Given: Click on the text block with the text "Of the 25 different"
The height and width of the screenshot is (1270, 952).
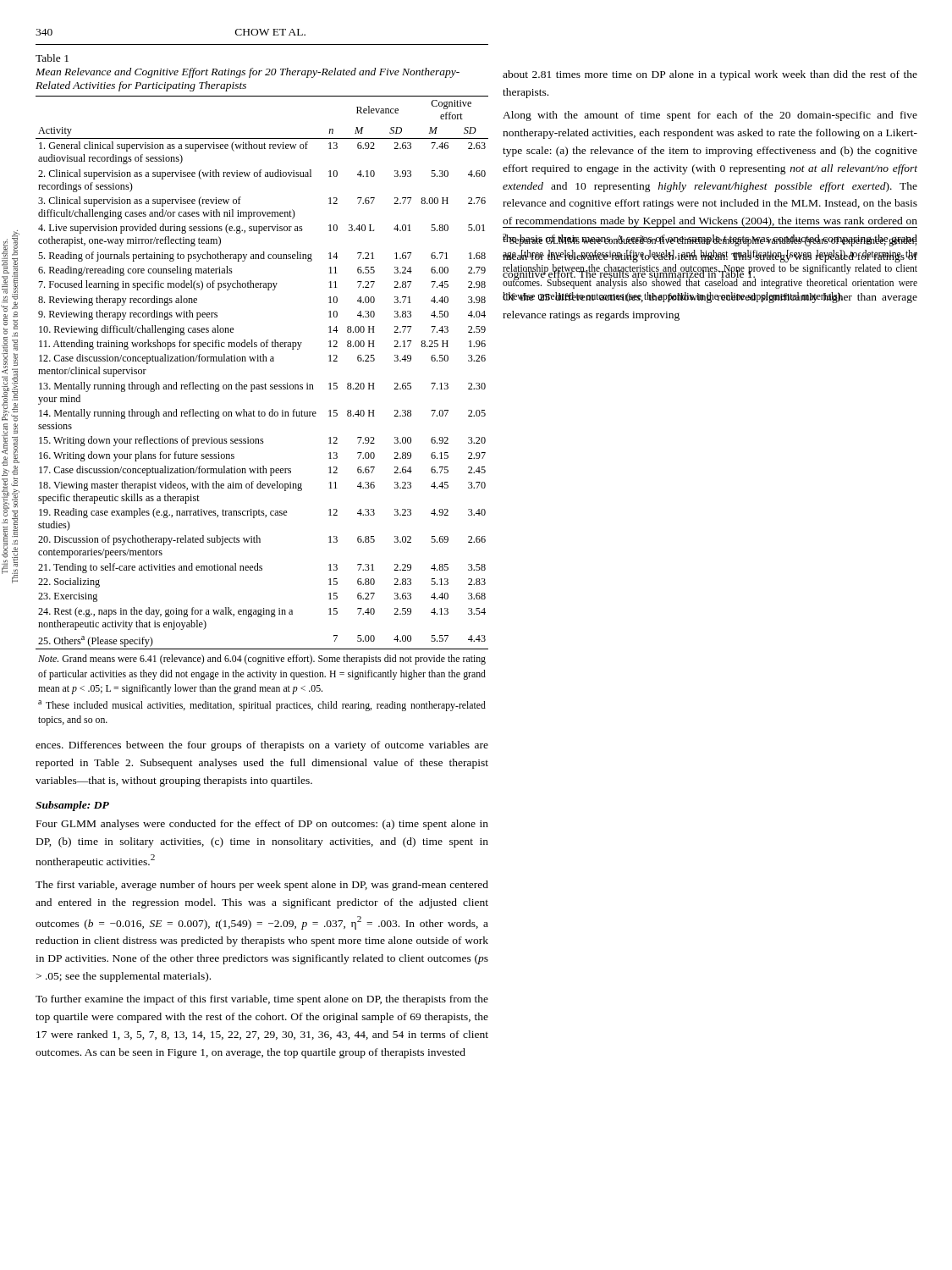Looking at the screenshot, I should 710,306.
